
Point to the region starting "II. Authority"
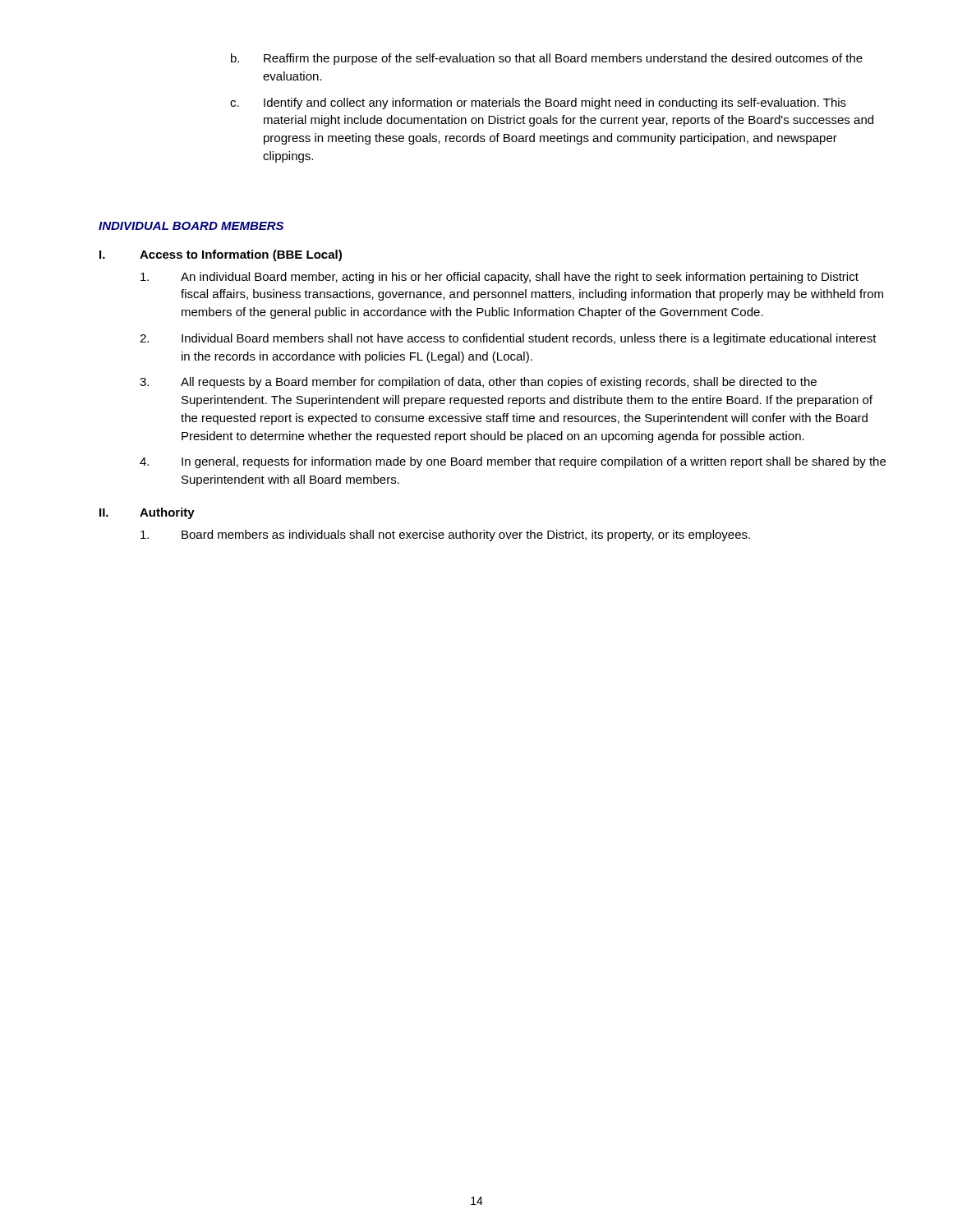coord(146,512)
